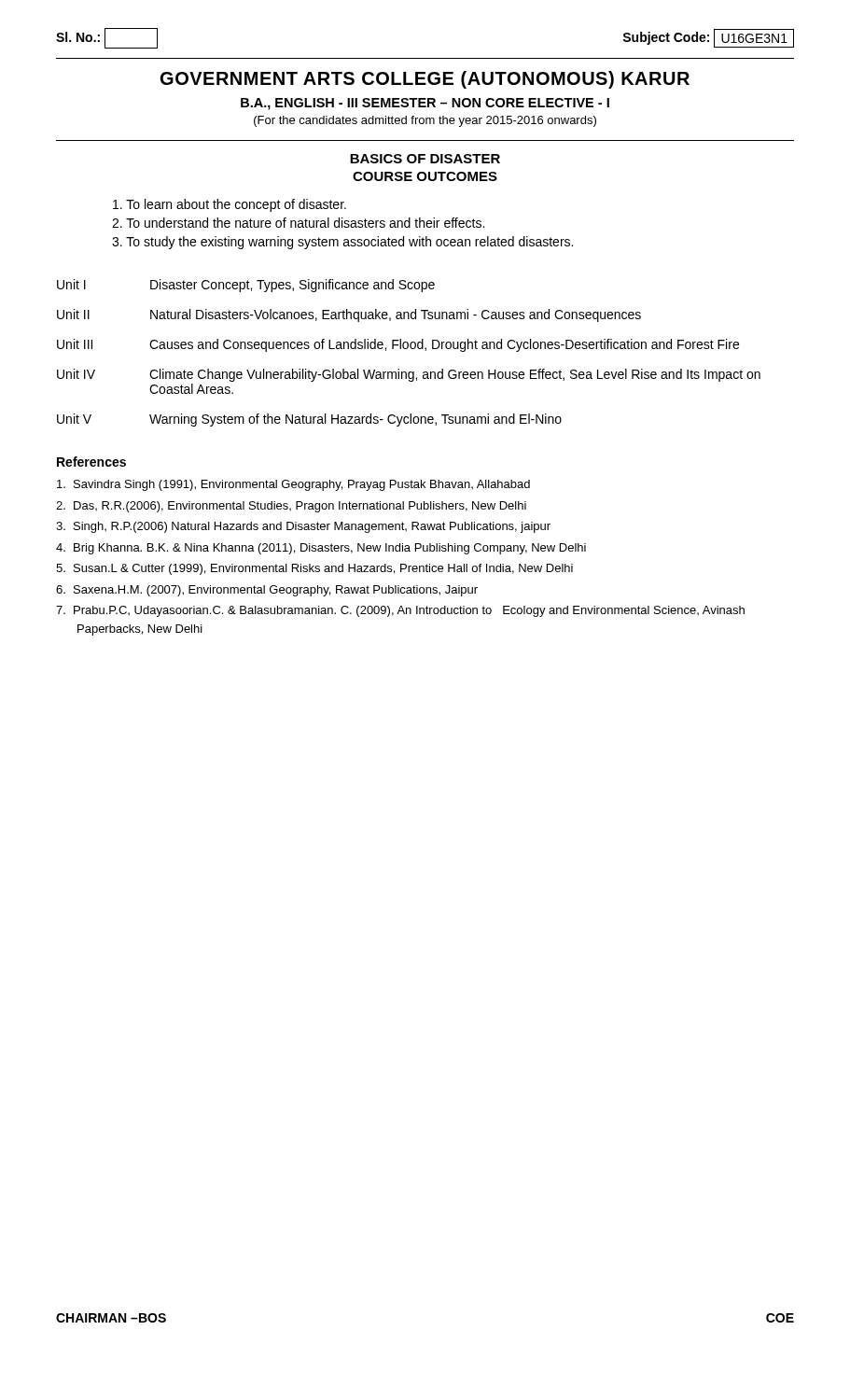This screenshot has height=1400, width=850.
Task: Click on the text block starting "BASICS OF DISASTER COURSE OUTCOMES"
Action: tap(425, 167)
